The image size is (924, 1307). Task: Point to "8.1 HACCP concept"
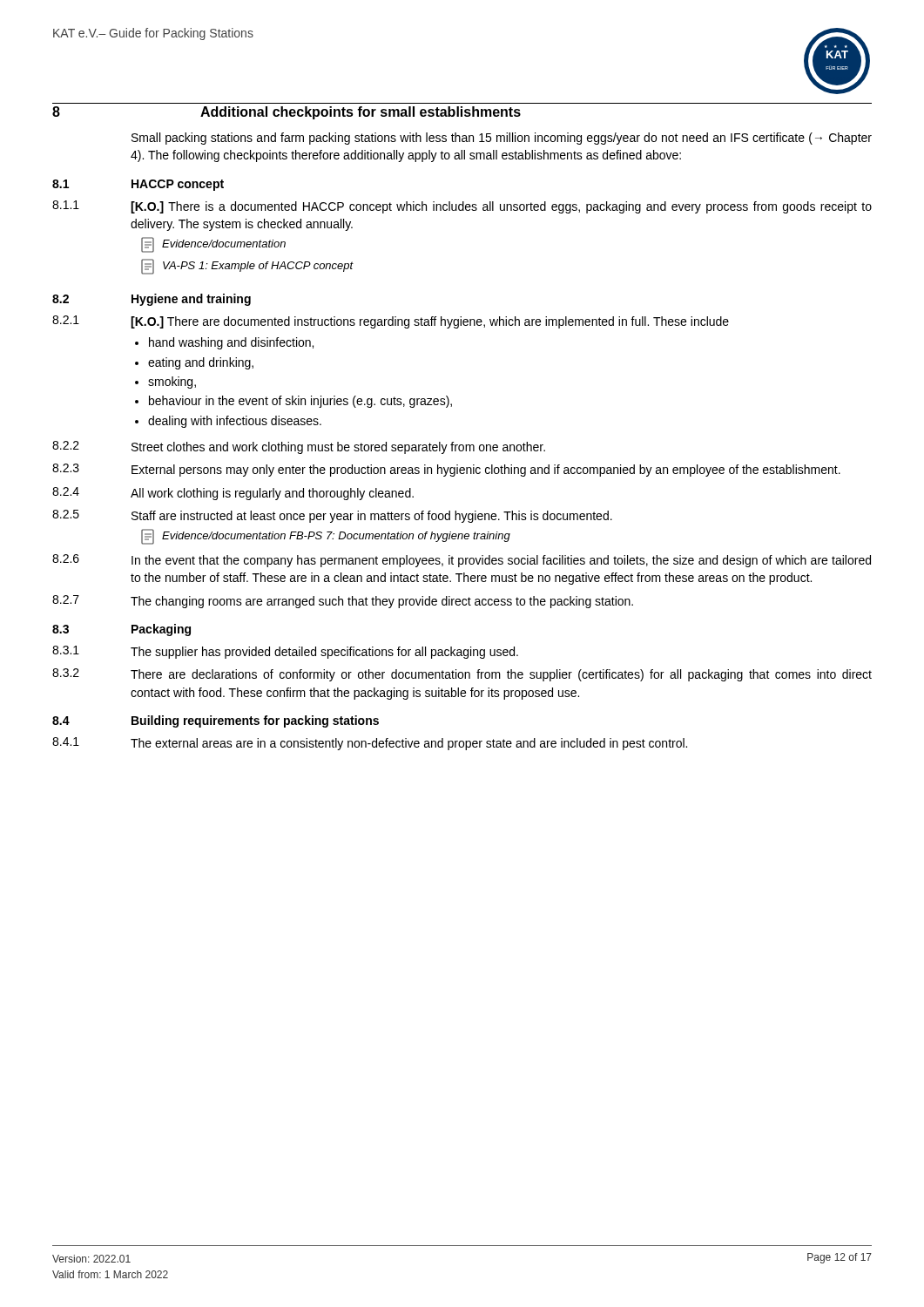point(138,185)
